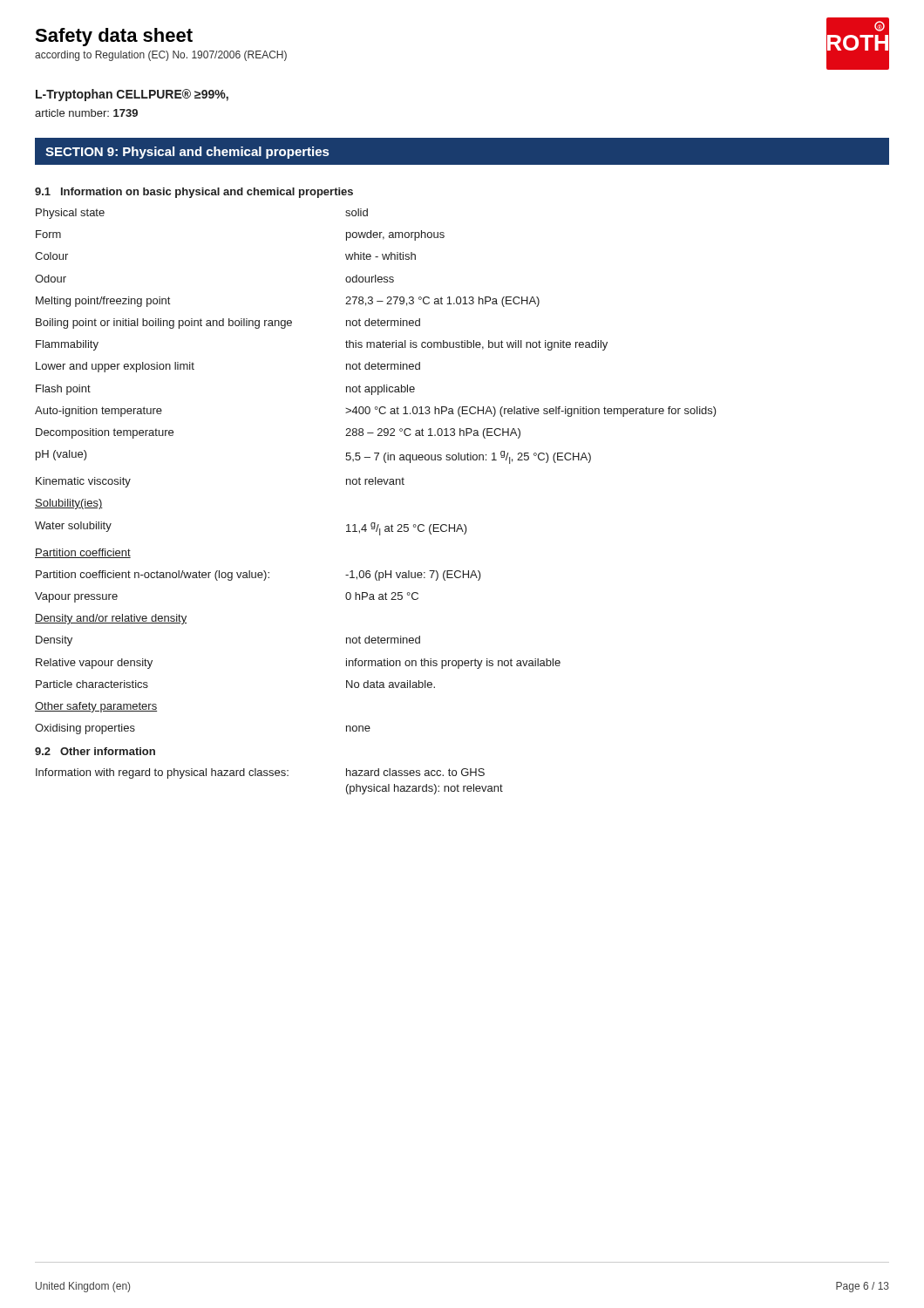Locate the text containing "Odour odourless"
This screenshot has width=924, height=1308.
[54, 279]
